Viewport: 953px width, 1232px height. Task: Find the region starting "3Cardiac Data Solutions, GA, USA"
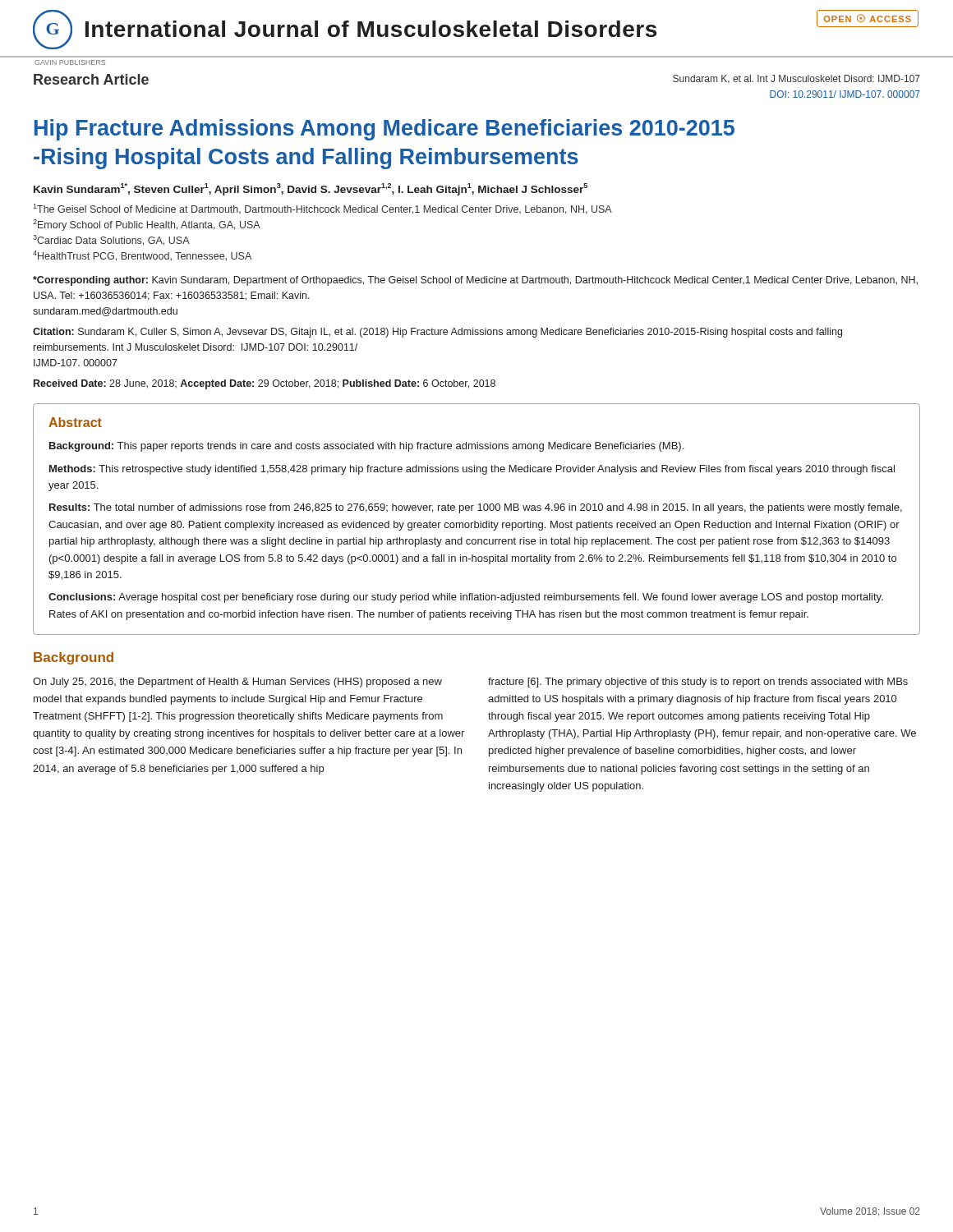(x=111, y=240)
